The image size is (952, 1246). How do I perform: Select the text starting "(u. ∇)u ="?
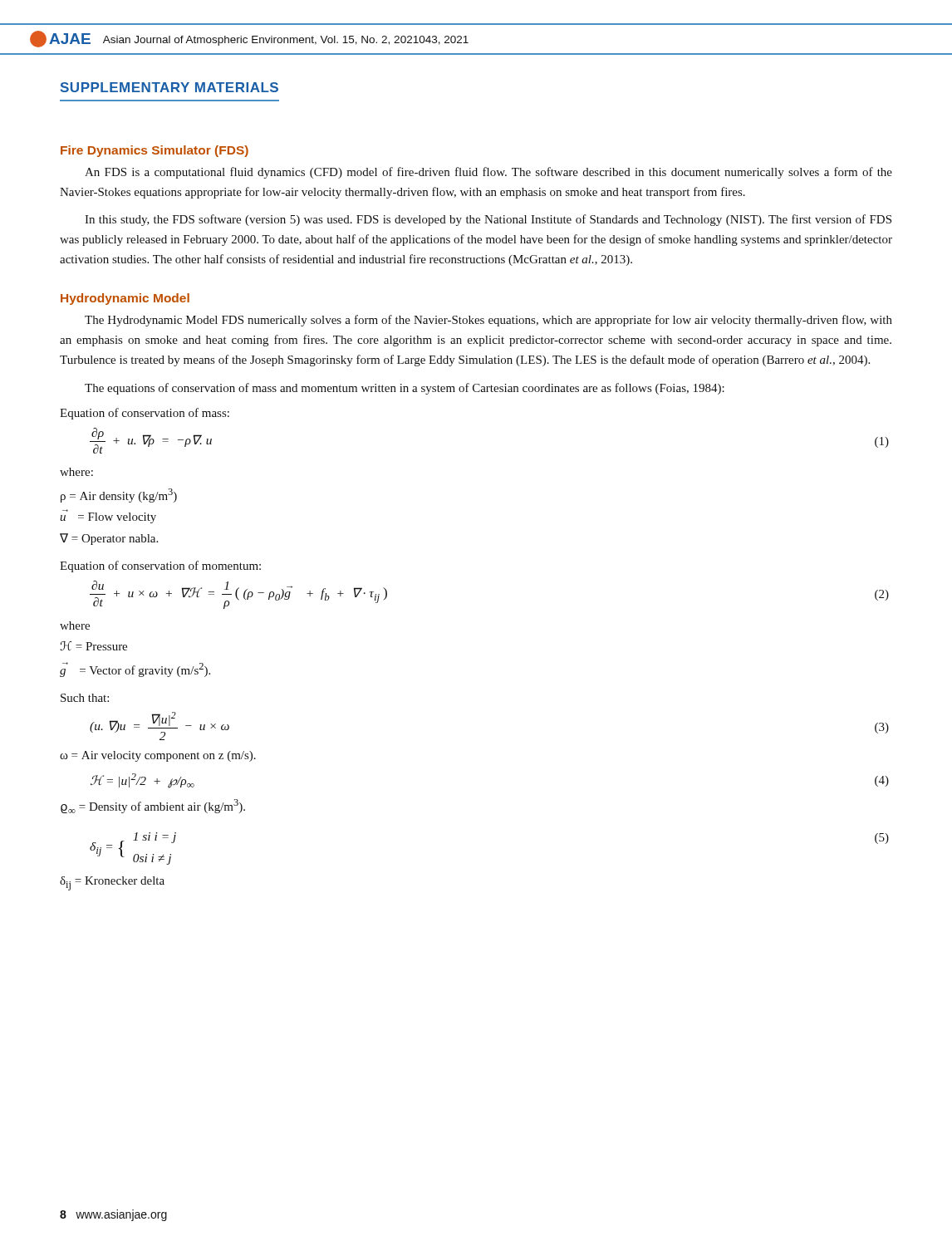pos(162,728)
